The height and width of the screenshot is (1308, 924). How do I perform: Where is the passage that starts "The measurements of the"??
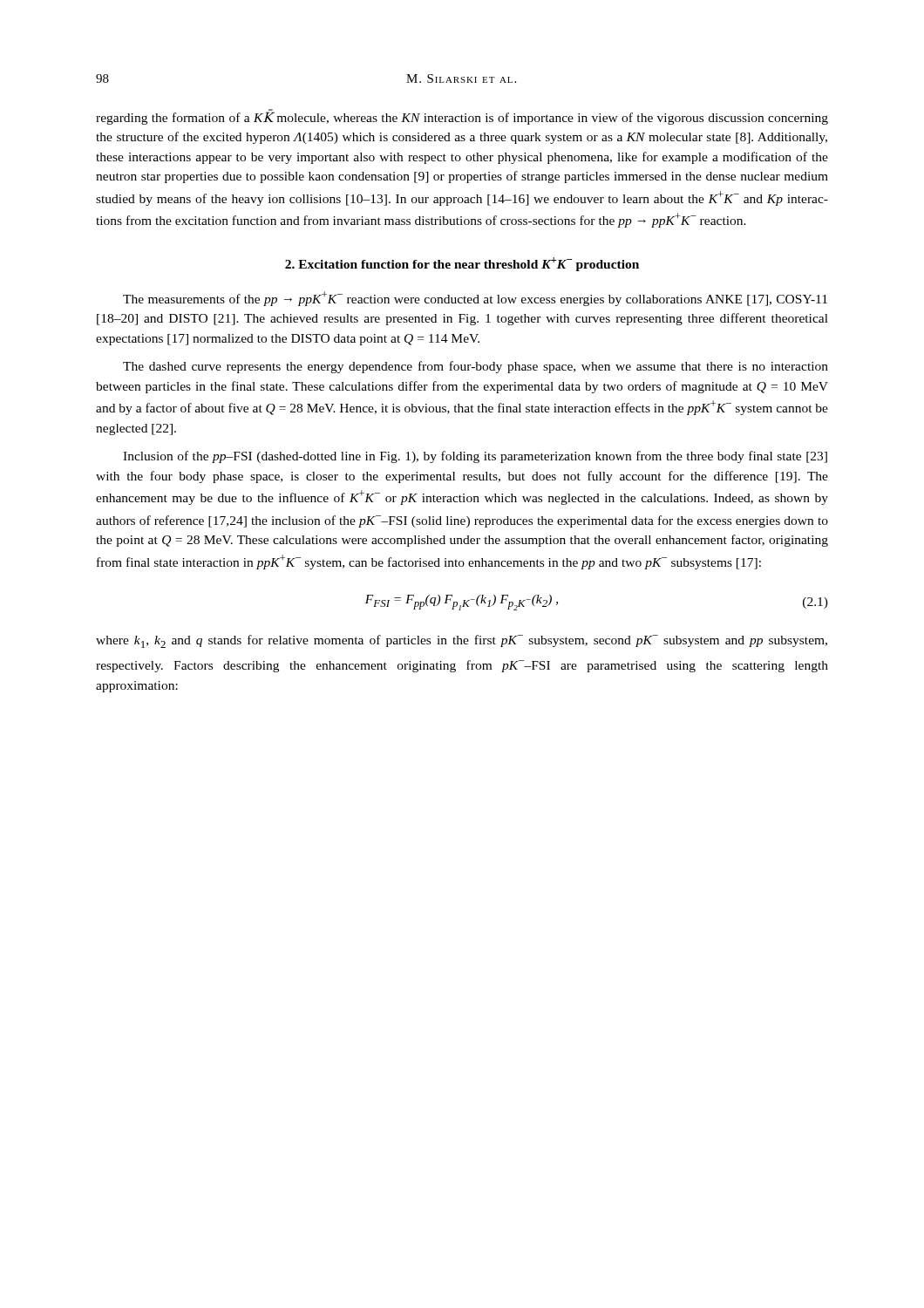tap(462, 316)
